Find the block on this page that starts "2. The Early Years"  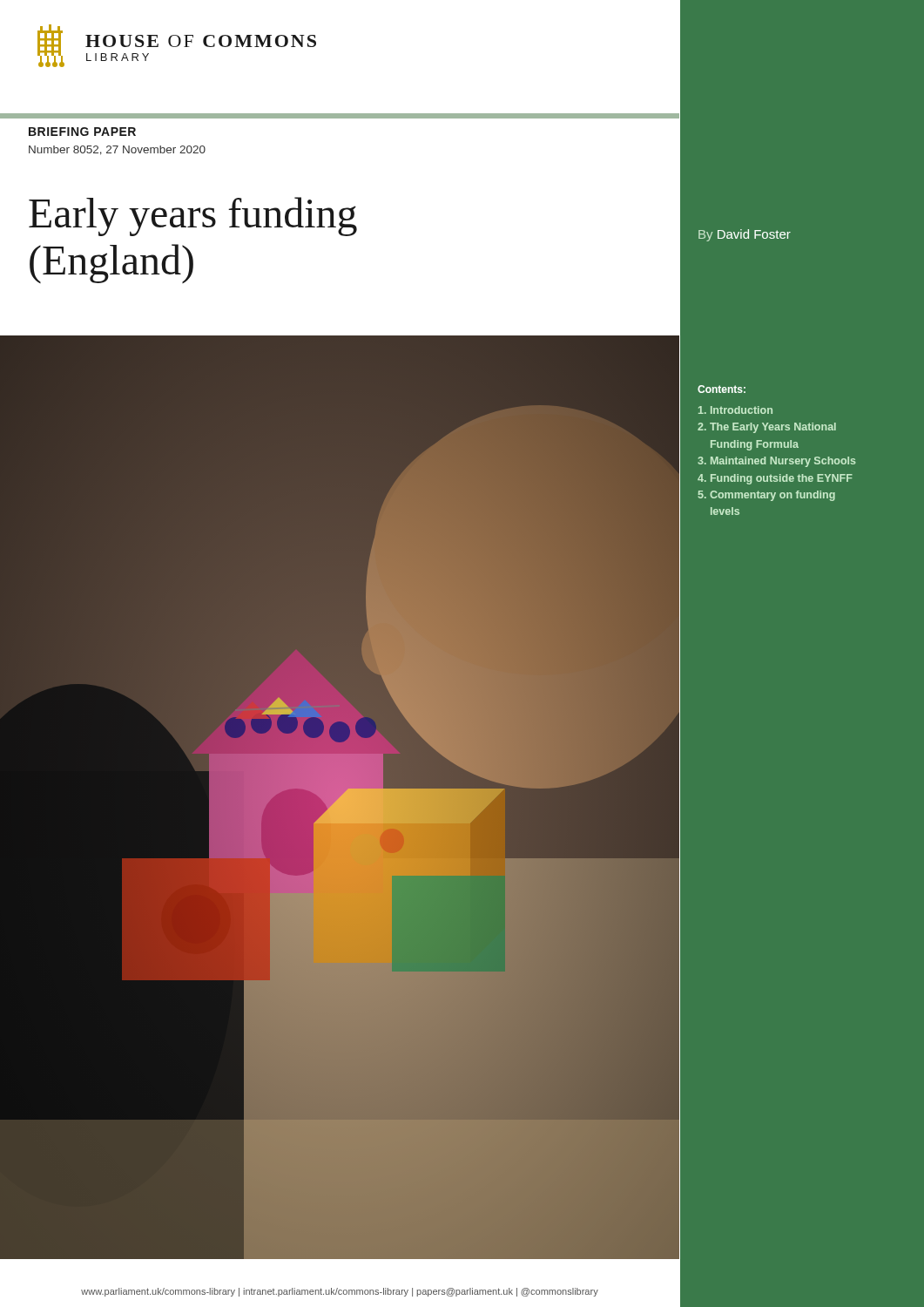pos(767,436)
